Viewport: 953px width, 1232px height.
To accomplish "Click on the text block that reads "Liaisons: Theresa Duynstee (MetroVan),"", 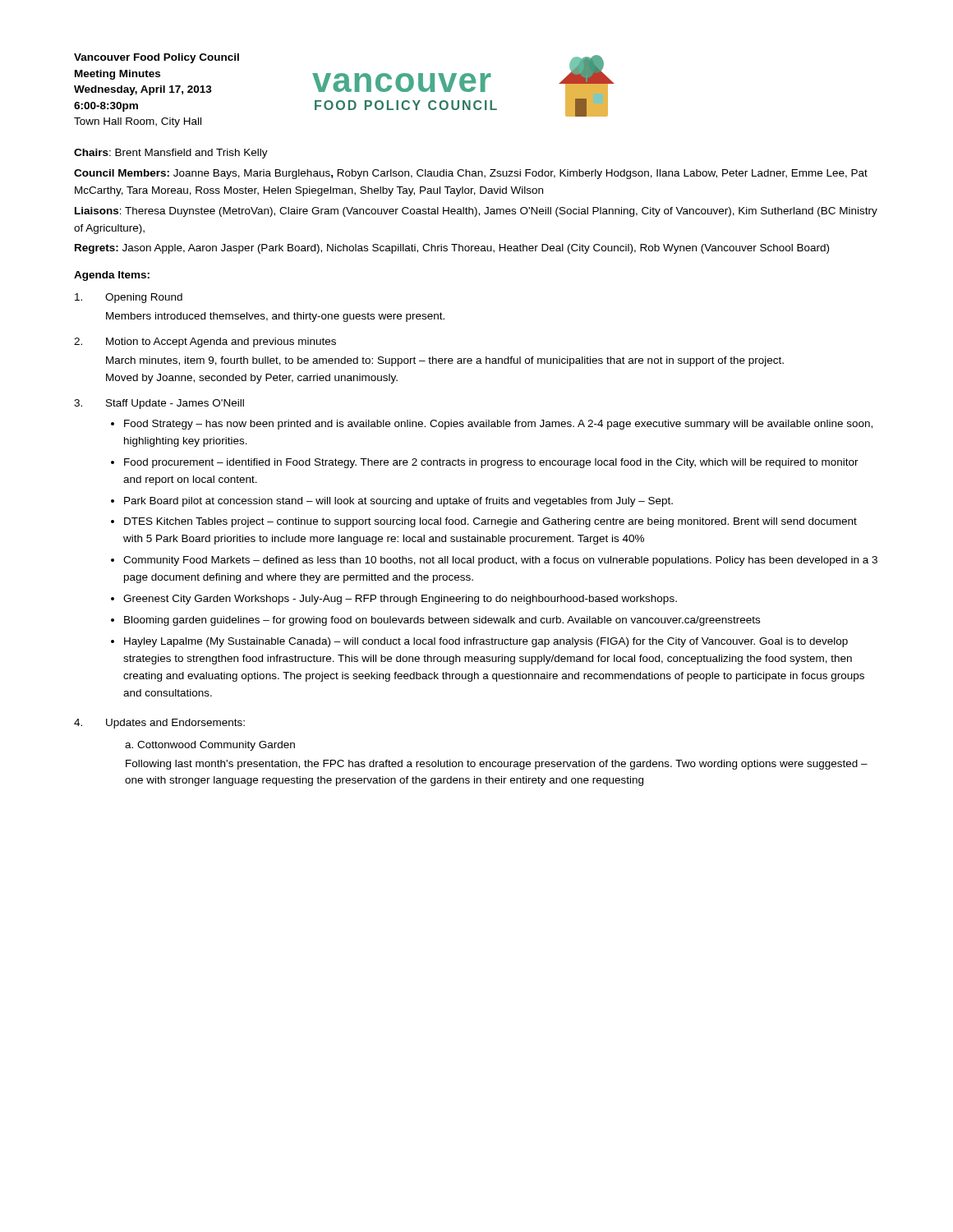I will [476, 219].
